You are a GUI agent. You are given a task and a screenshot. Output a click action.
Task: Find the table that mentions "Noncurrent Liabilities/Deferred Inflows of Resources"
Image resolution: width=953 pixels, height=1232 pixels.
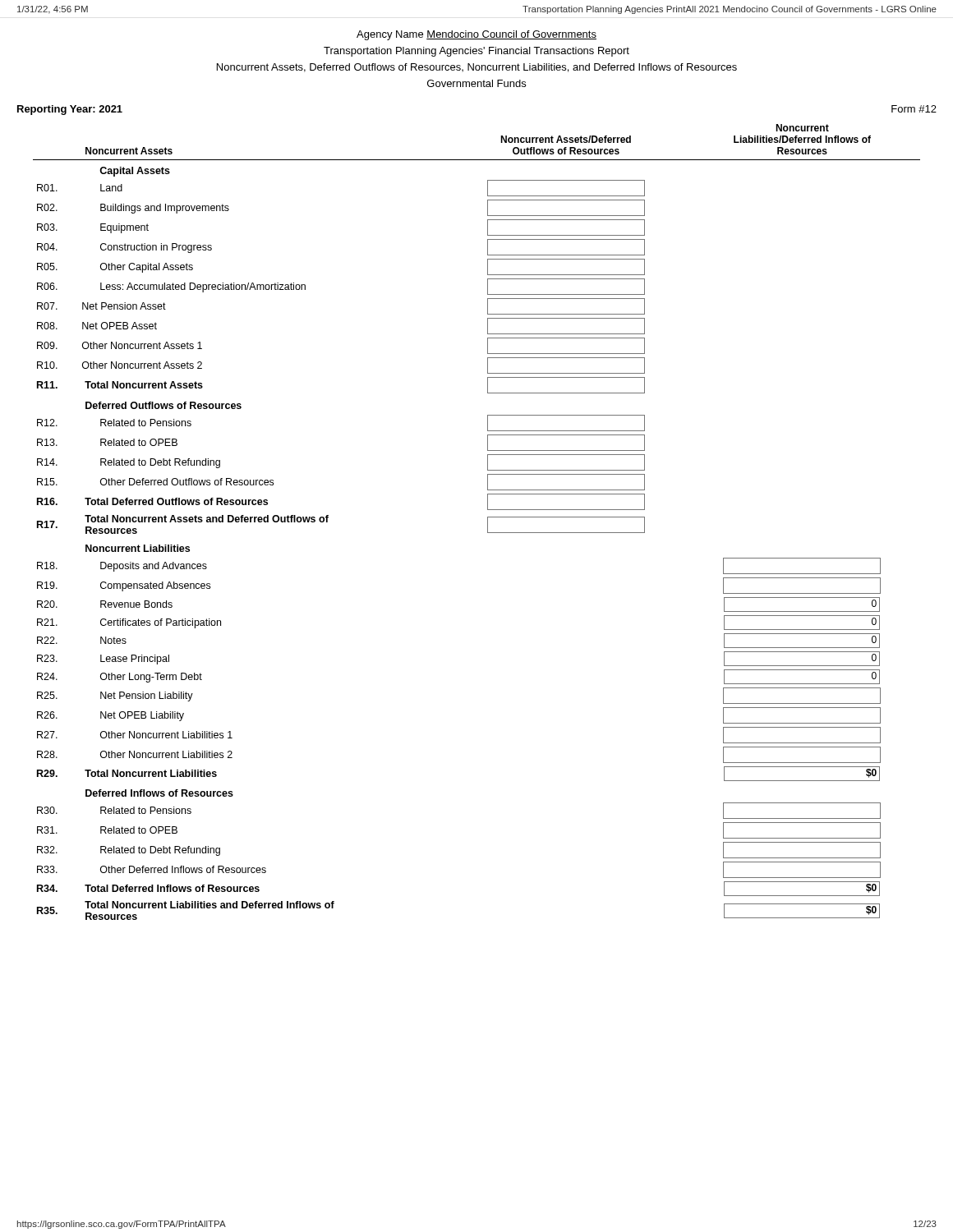476,522
